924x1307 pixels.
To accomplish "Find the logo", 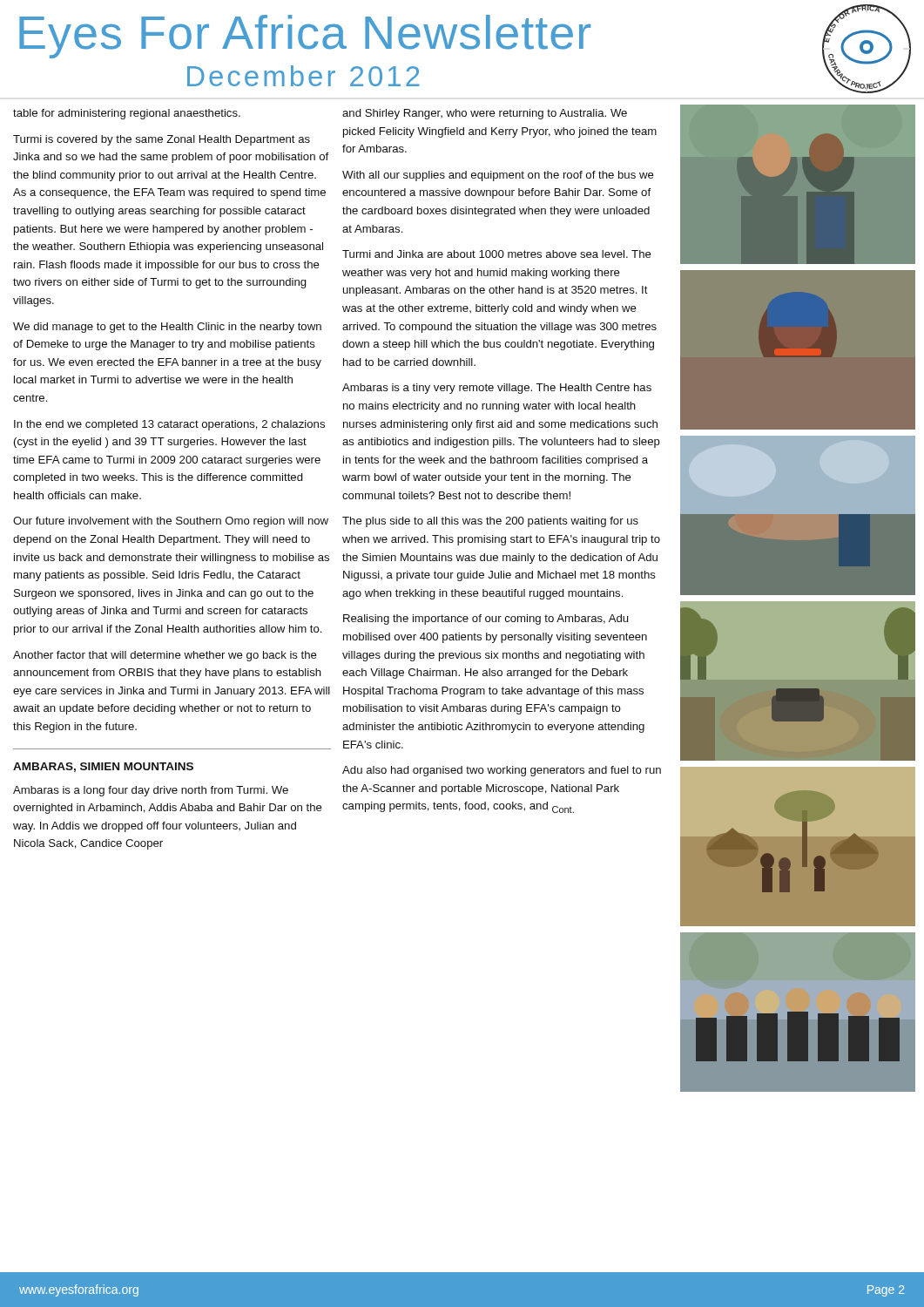I will point(867,49).
